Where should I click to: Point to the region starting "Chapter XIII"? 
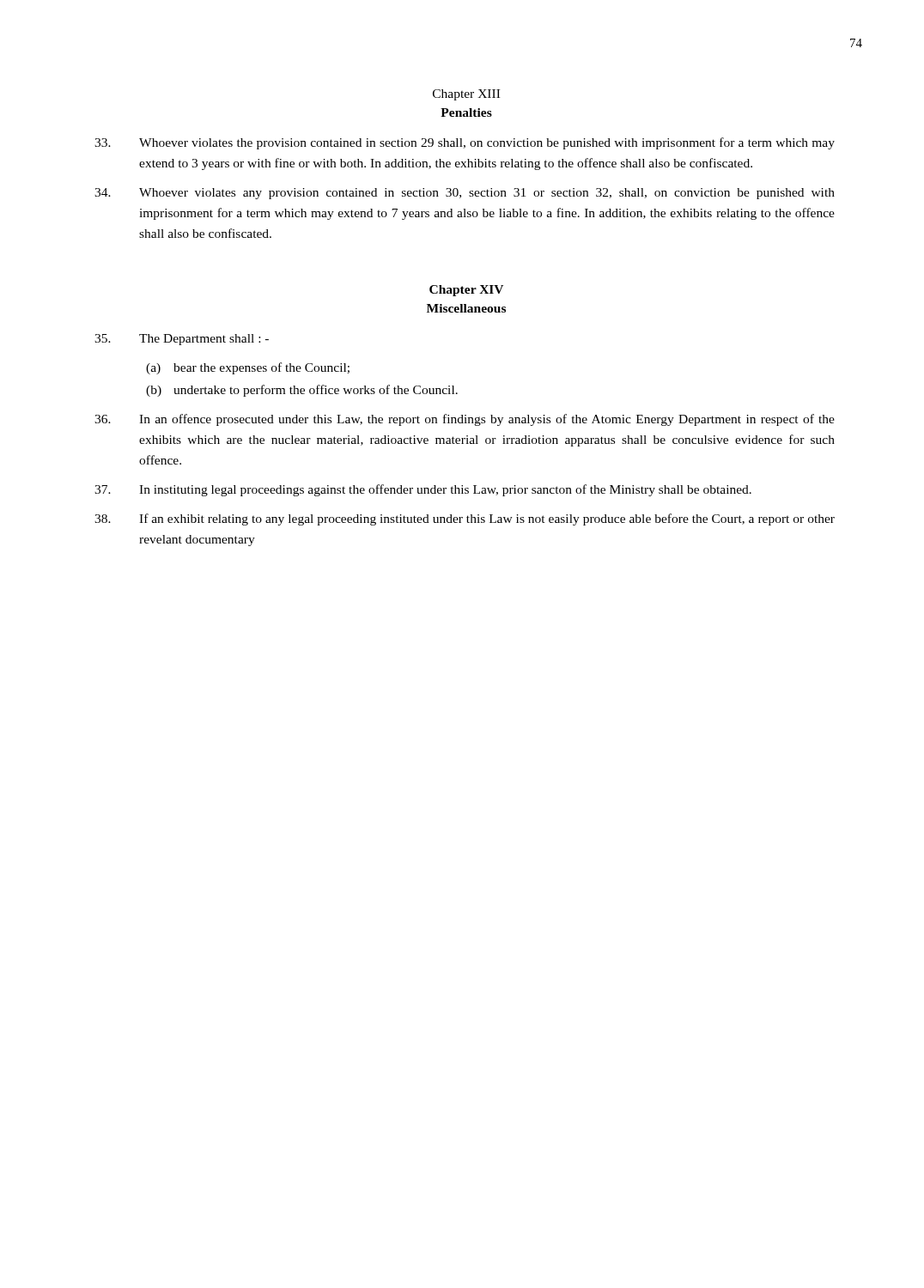(466, 93)
